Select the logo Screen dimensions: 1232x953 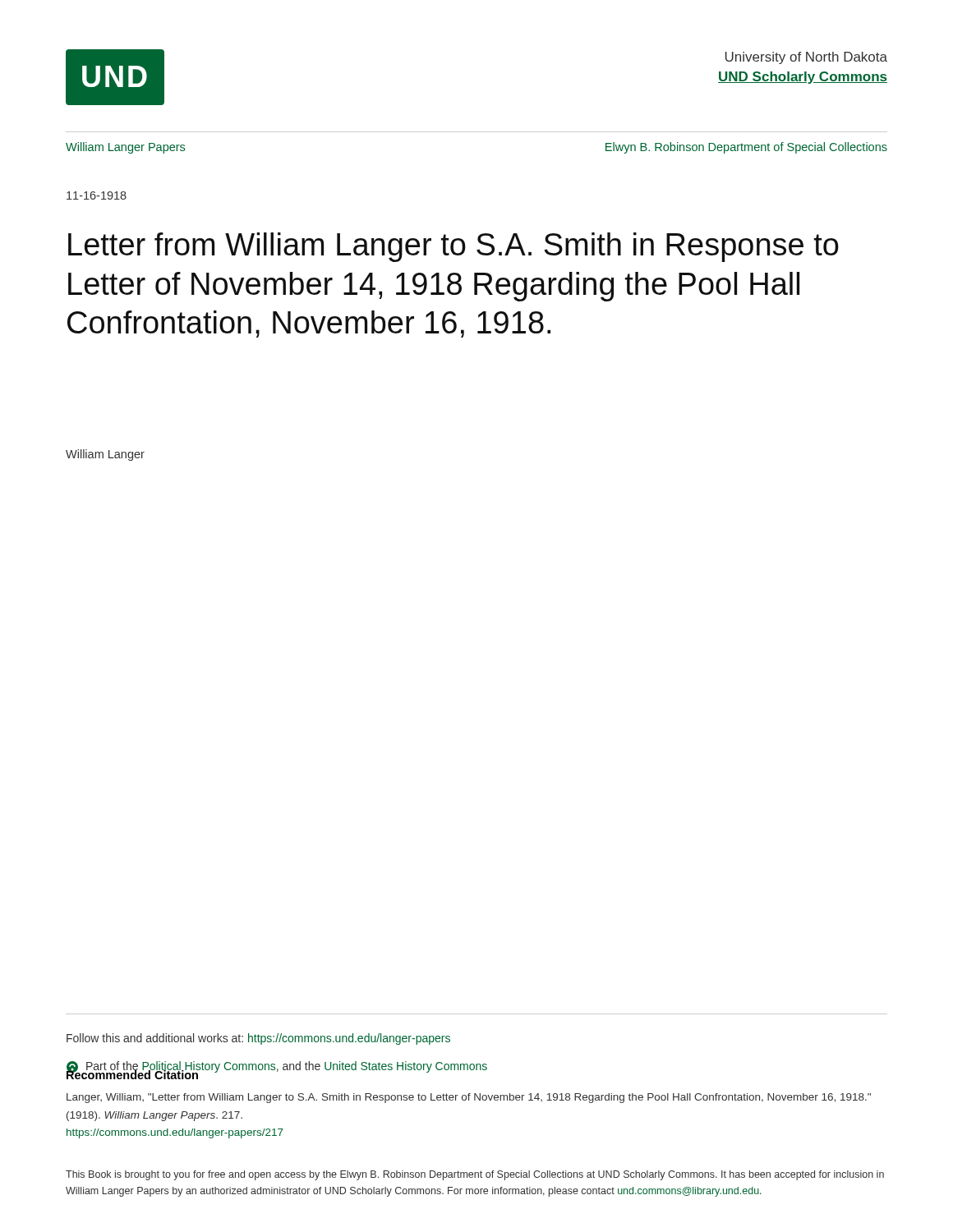pos(123,79)
